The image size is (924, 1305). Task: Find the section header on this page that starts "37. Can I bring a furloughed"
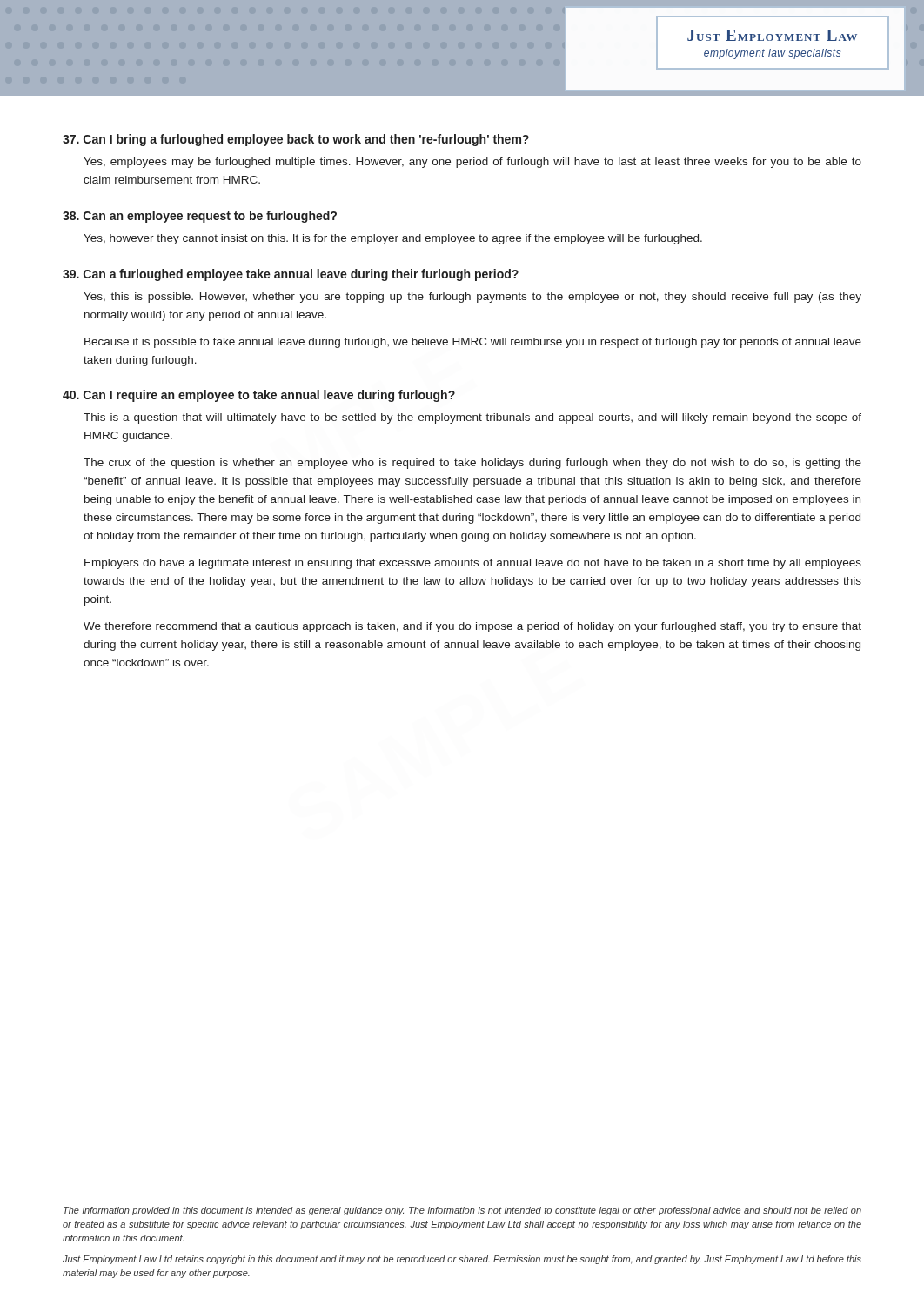point(296,139)
